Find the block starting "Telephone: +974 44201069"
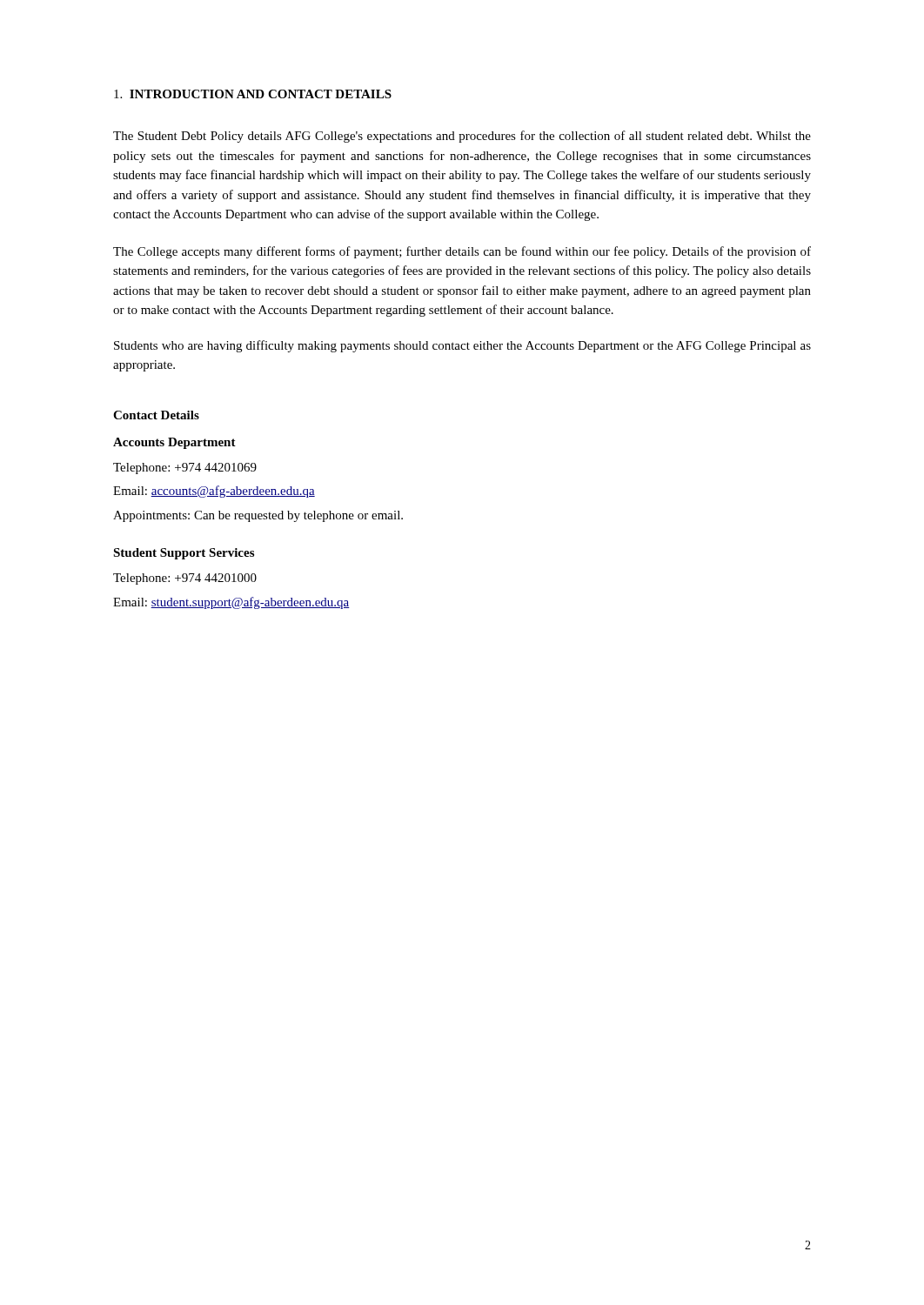Viewport: 924px width, 1305px height. [x=185, y=467]
